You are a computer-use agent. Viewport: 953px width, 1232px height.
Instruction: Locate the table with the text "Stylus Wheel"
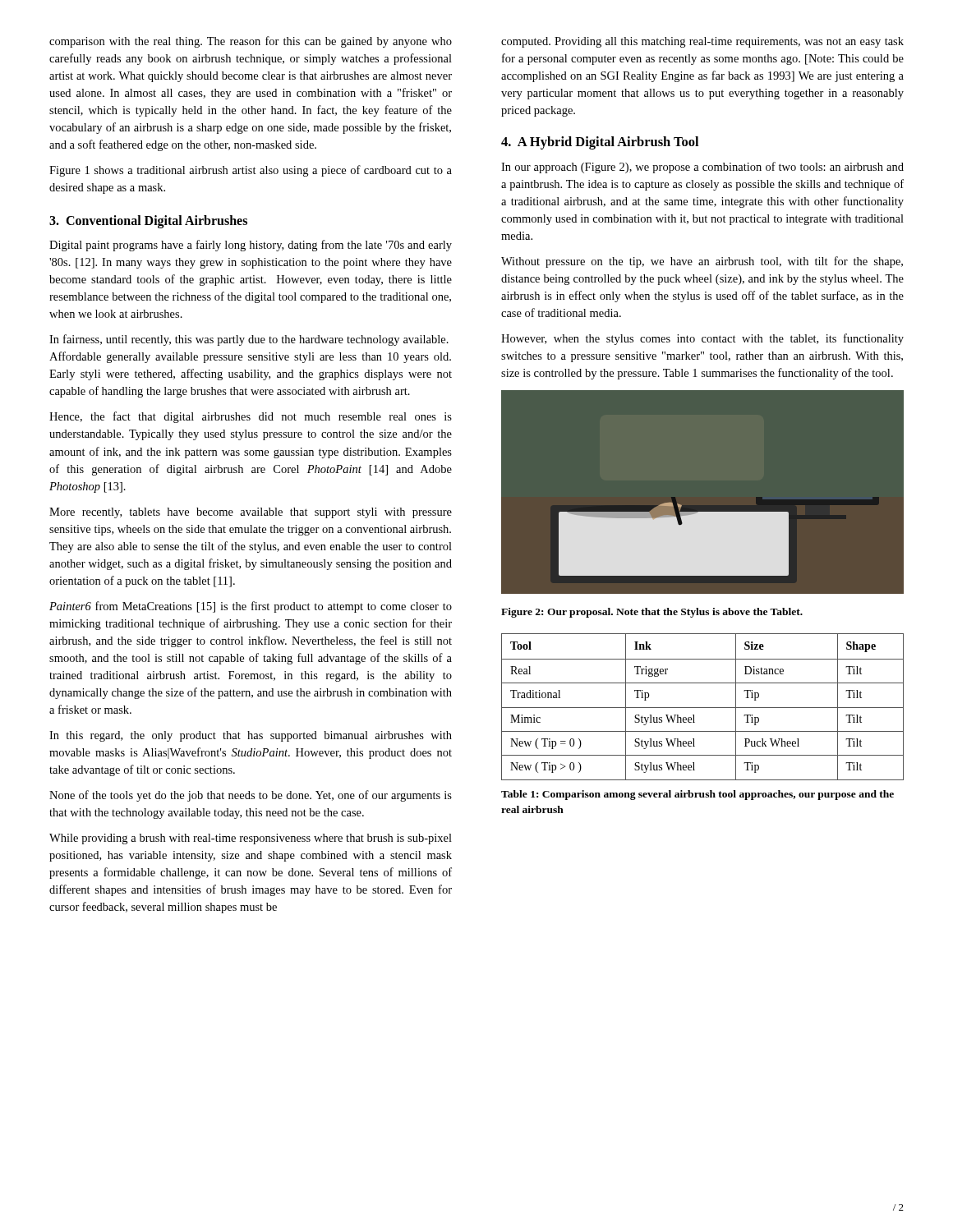(x=702, y=706)
